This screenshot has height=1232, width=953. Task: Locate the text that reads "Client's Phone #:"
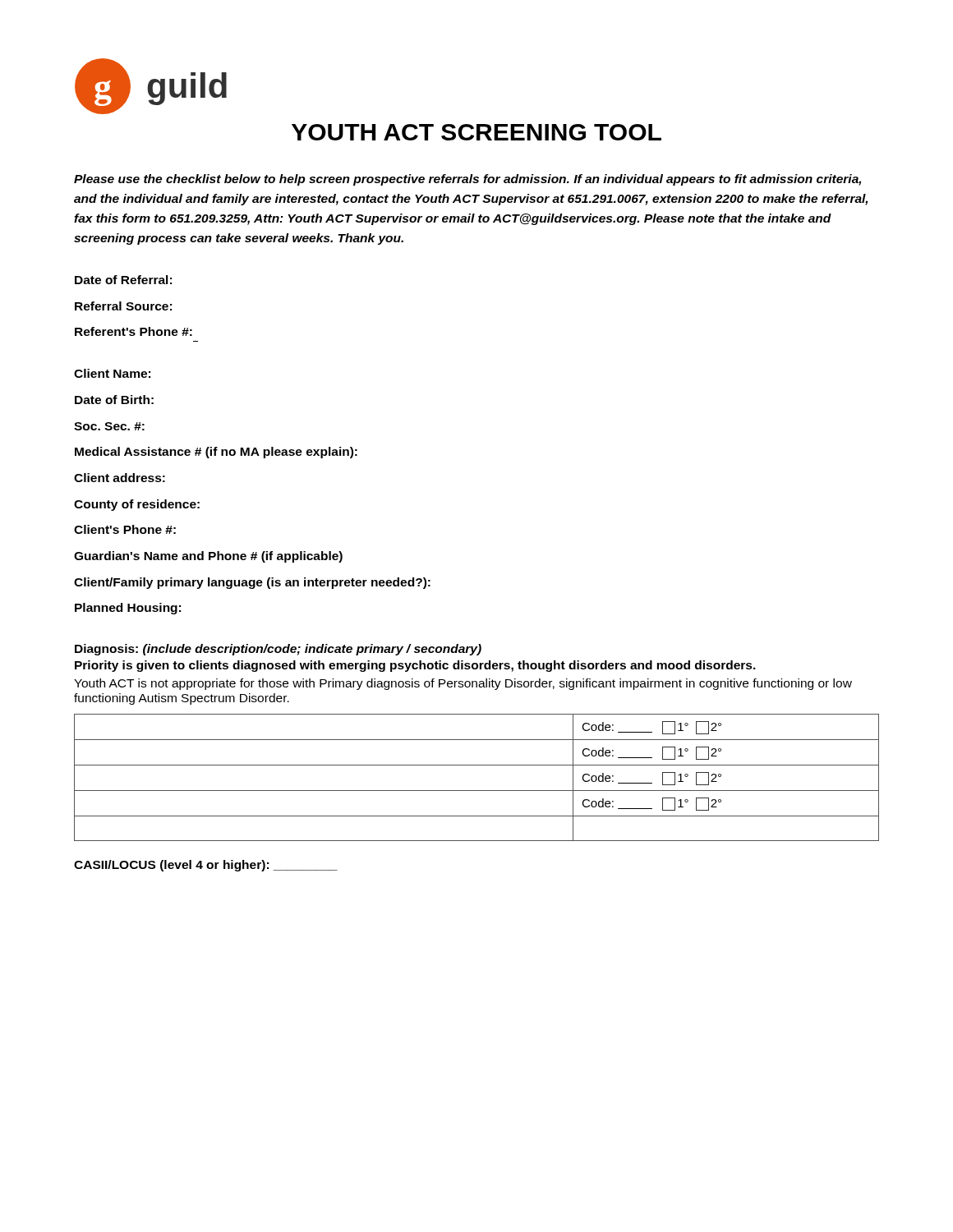pyautogui.click(x=125, y=530)
